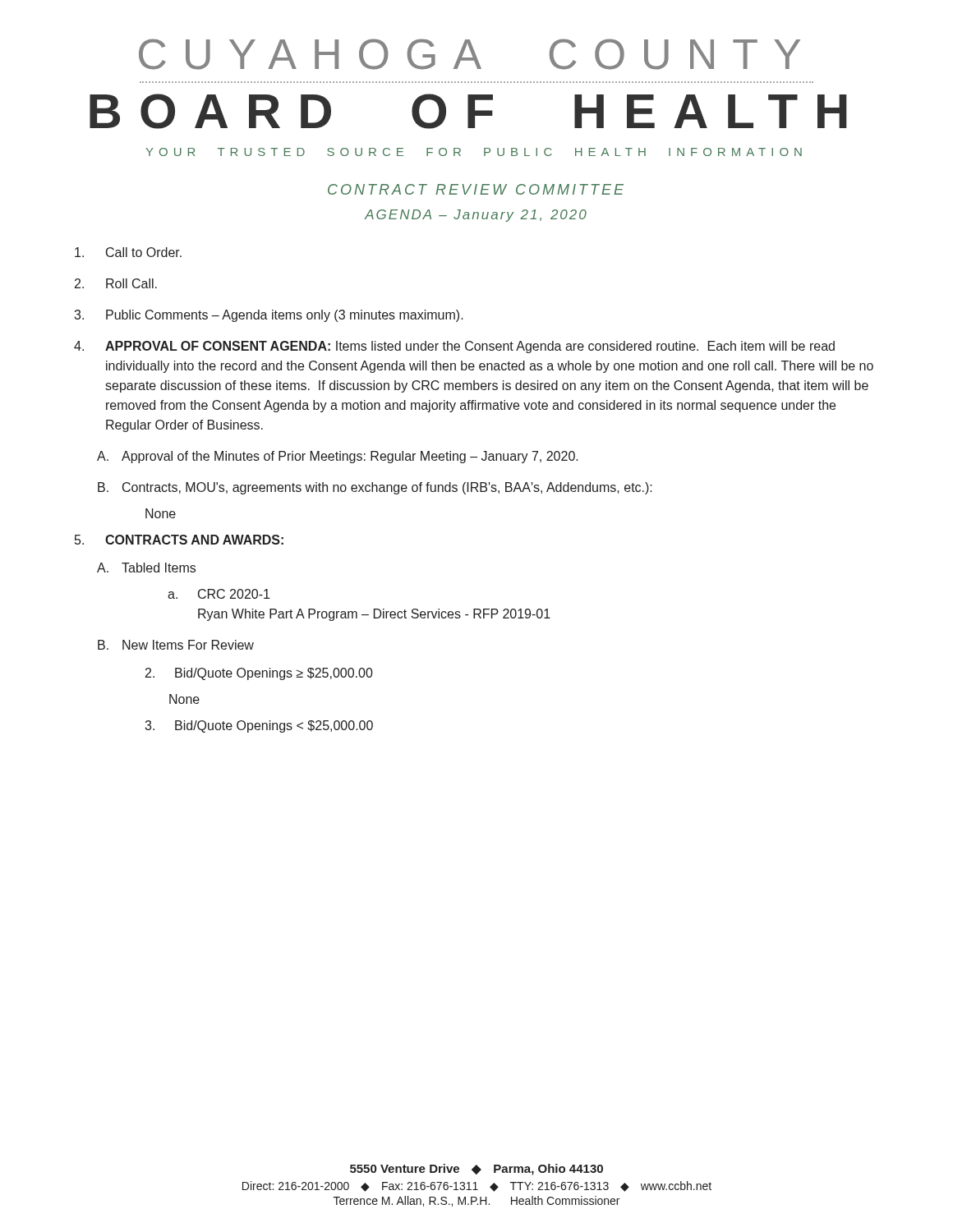Point to the block beginning "A. Approval of the Minutes of"
The width and height of the screenshot is (953, 1232).
(x=488, y=457)
